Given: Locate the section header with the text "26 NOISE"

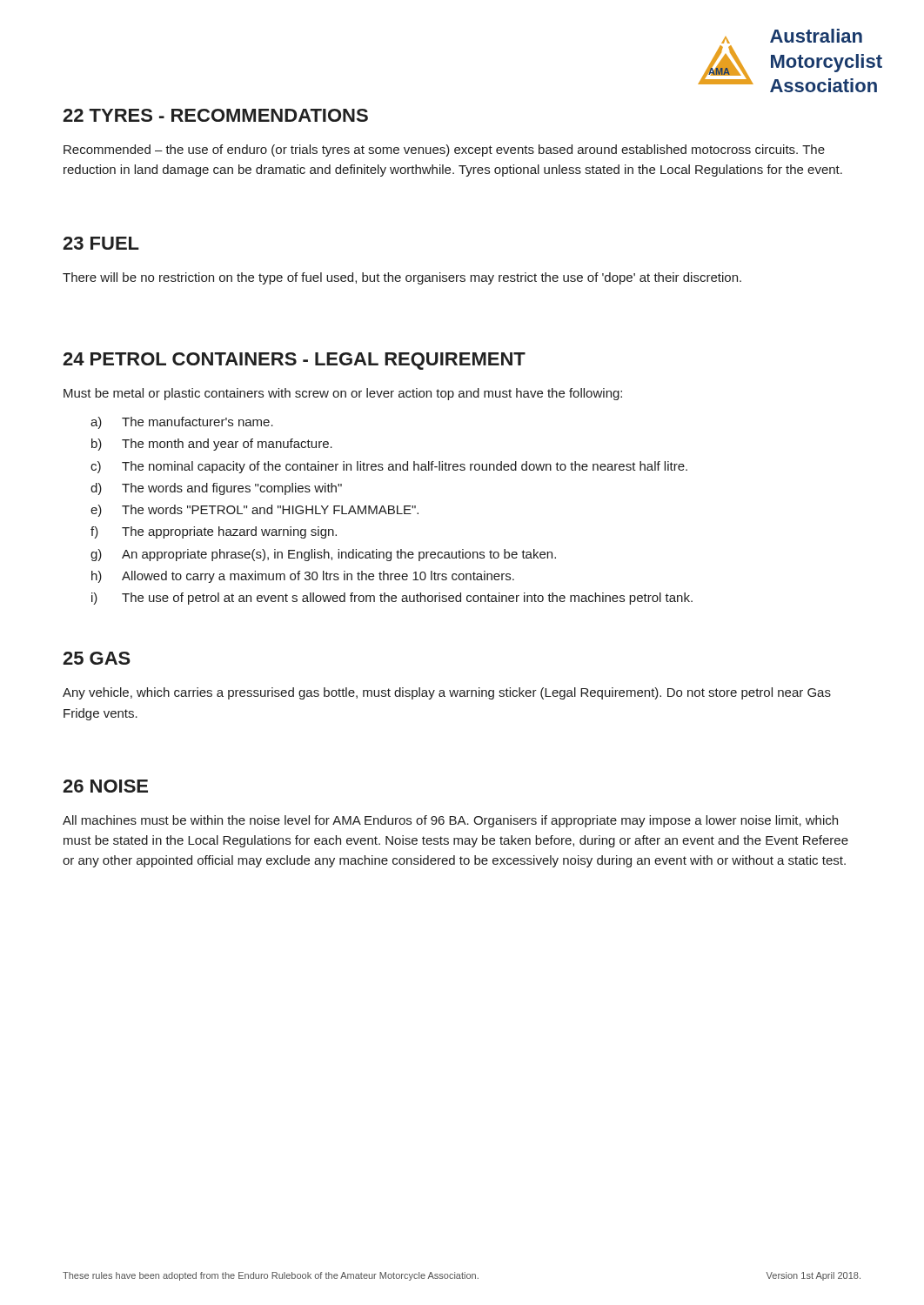Looking at the screenshot, I should click(x=106, y=786).
